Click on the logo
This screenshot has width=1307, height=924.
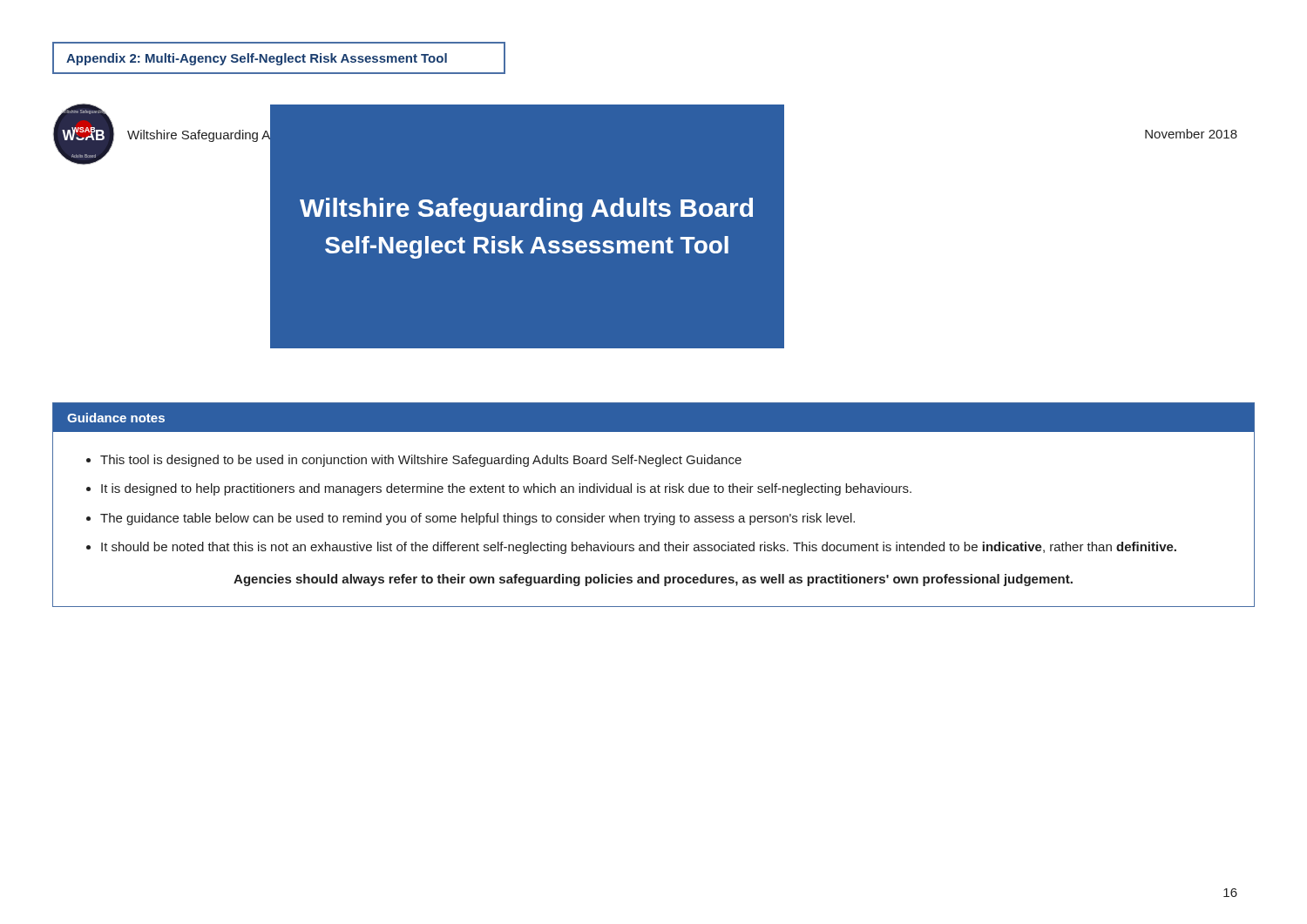(299, 134)
